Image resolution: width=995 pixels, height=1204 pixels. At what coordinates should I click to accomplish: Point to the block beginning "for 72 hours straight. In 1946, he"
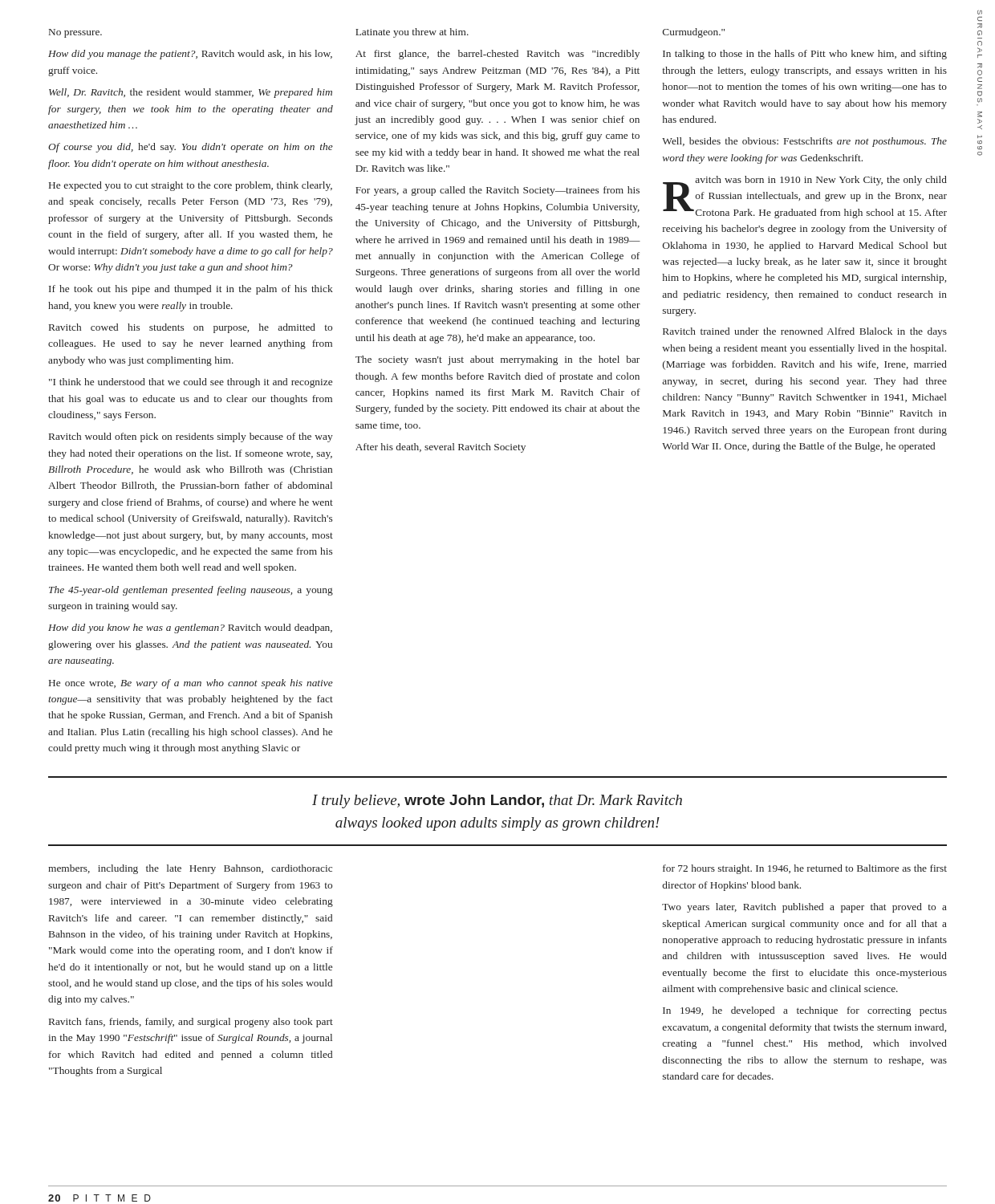click(805, 973)
